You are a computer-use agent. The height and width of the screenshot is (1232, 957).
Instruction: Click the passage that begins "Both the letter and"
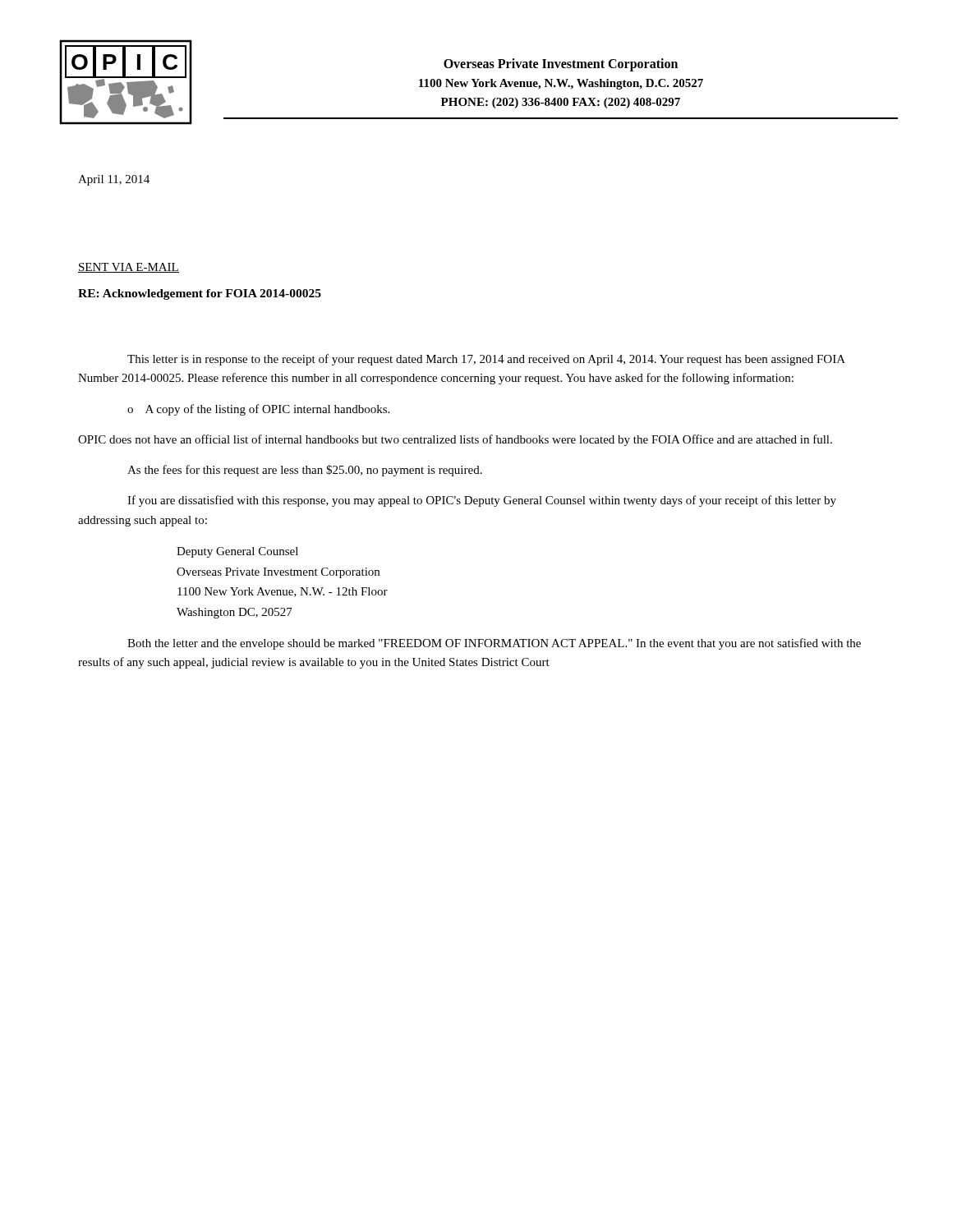tap(470, 652)
